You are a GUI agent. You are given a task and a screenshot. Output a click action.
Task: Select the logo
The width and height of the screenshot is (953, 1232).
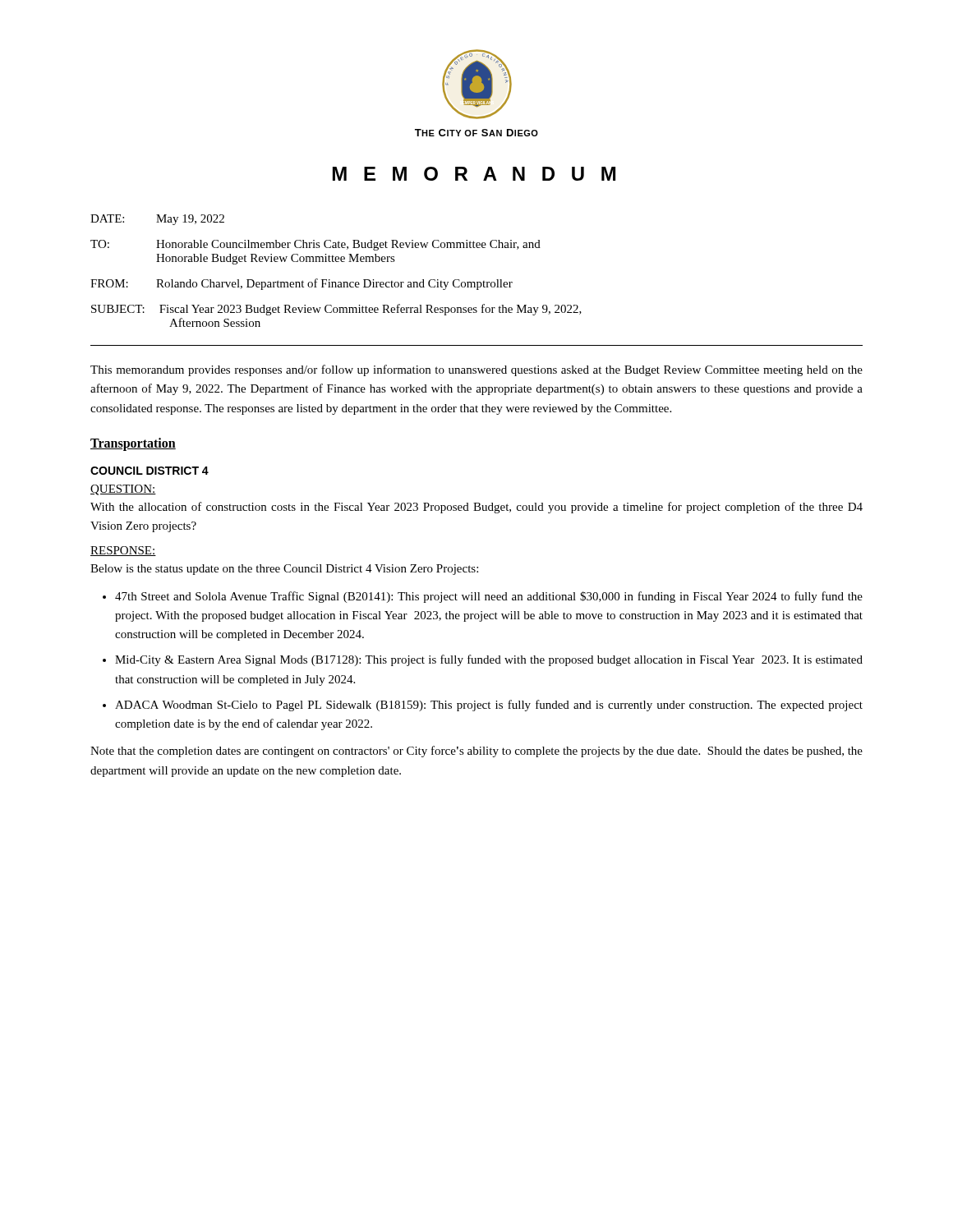tap(476, 86)
